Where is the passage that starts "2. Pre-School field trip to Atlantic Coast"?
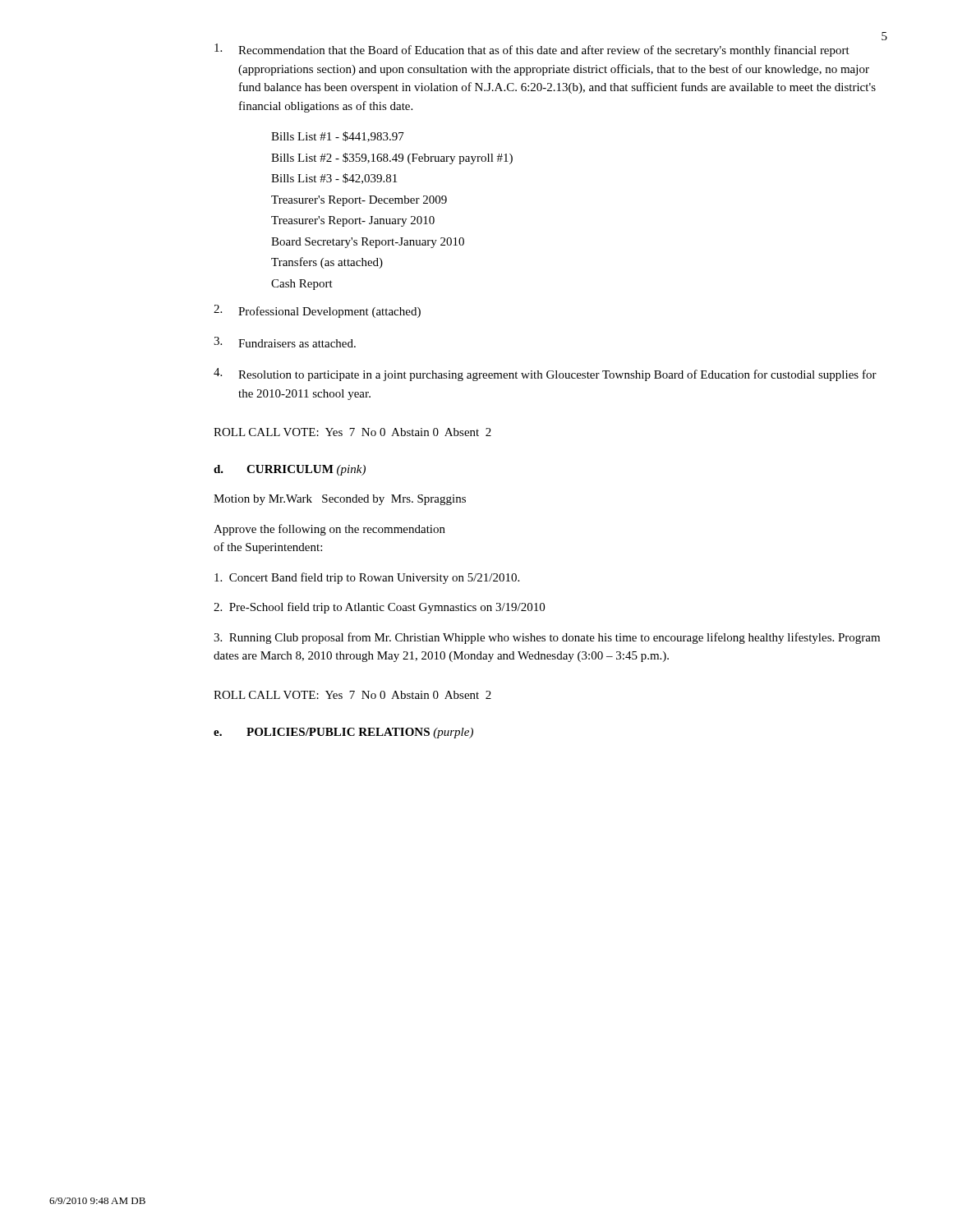 (379, 607)
